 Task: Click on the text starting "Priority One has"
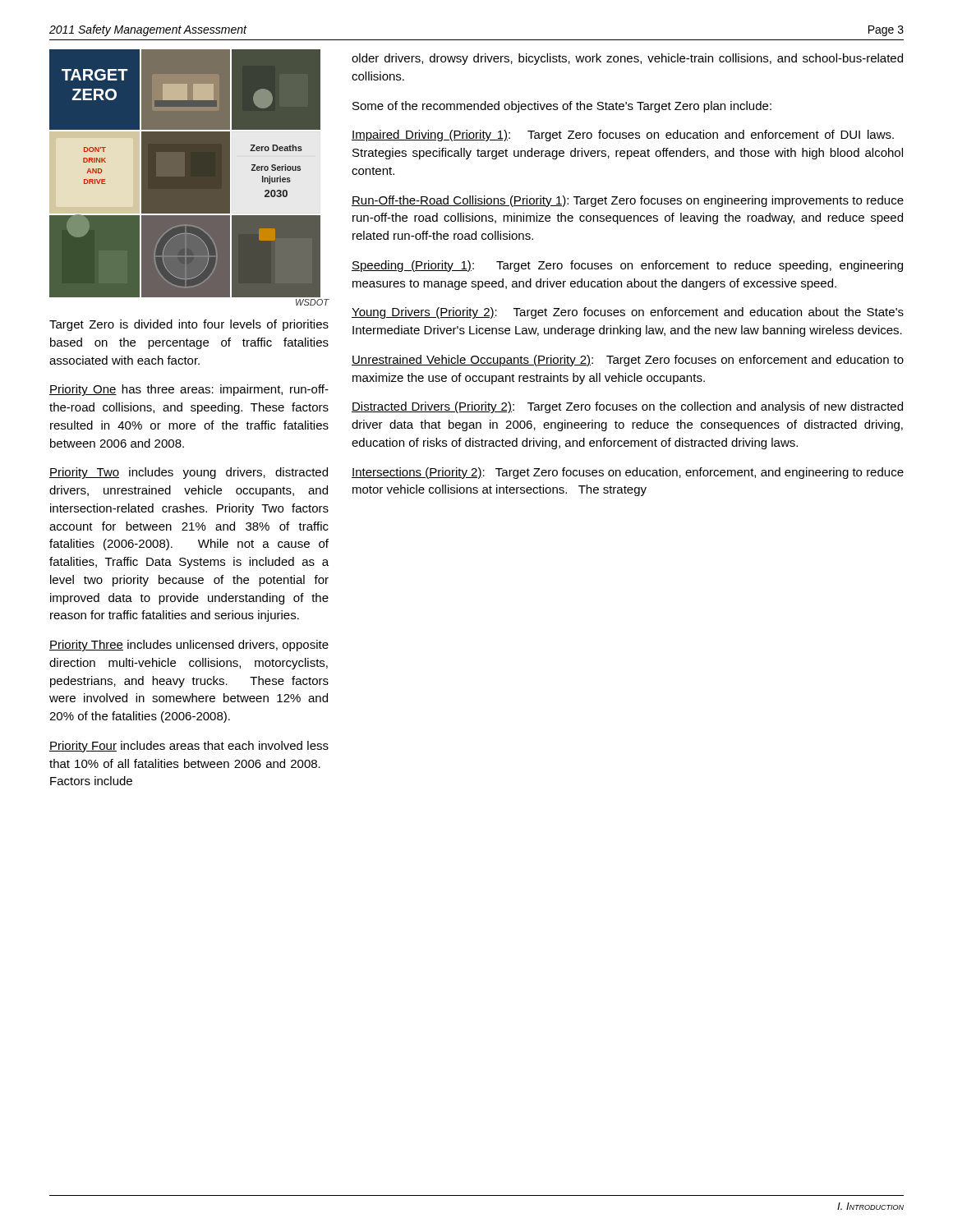tap(189, 416)
